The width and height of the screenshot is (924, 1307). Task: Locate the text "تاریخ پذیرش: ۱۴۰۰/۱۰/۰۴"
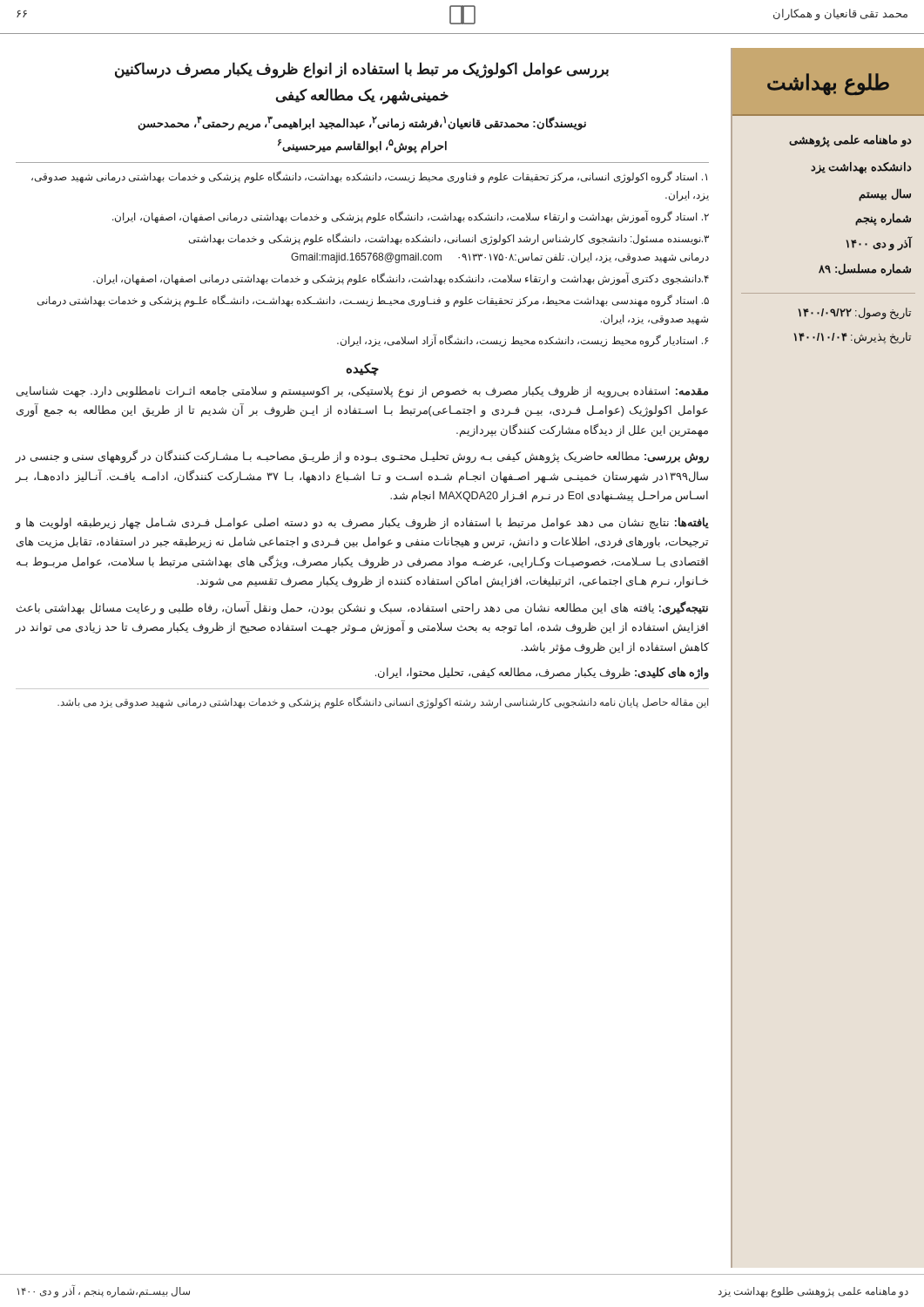click(852, 337)
